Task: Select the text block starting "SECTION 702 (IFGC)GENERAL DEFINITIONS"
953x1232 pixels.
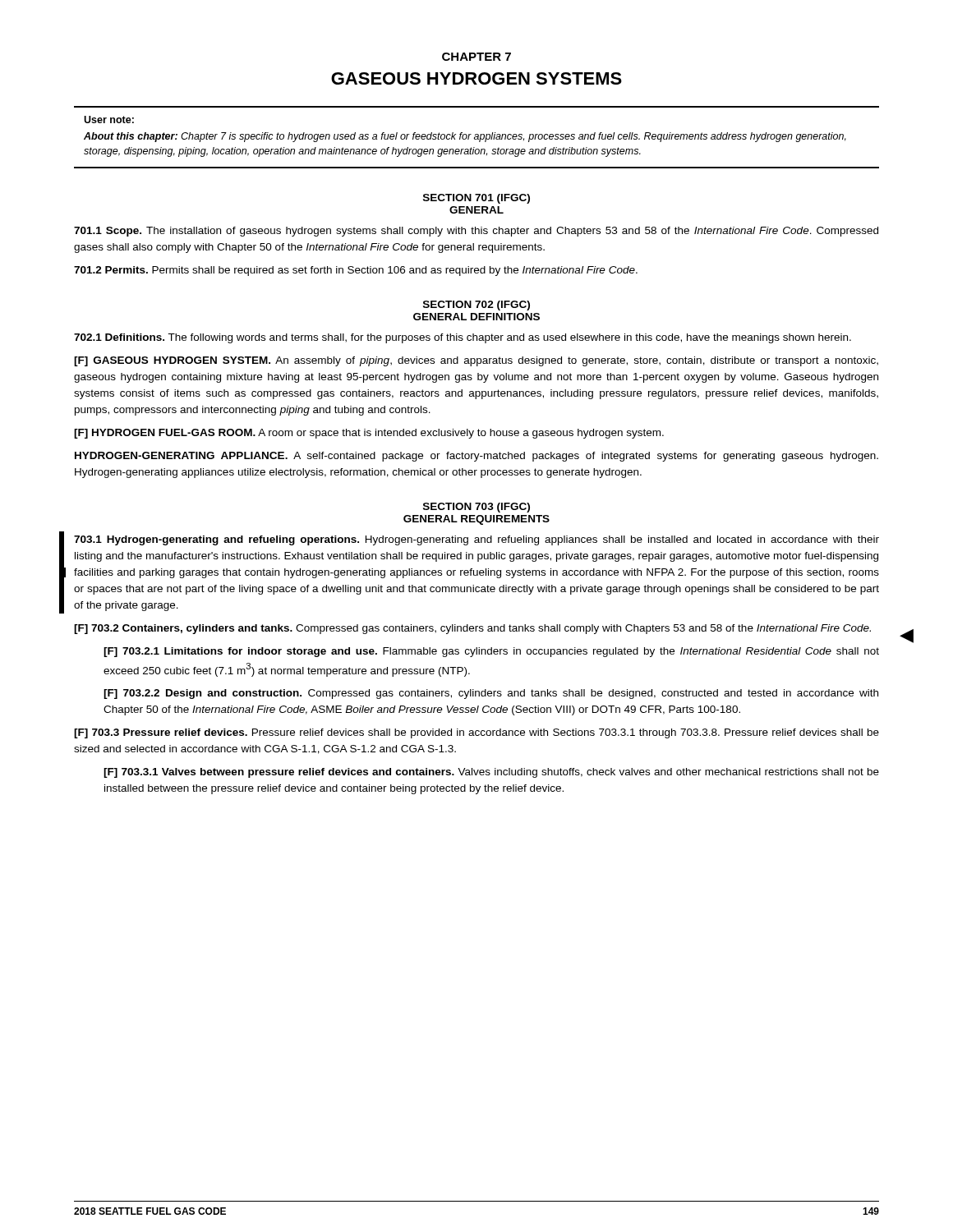Action: [x=476, y=311]
